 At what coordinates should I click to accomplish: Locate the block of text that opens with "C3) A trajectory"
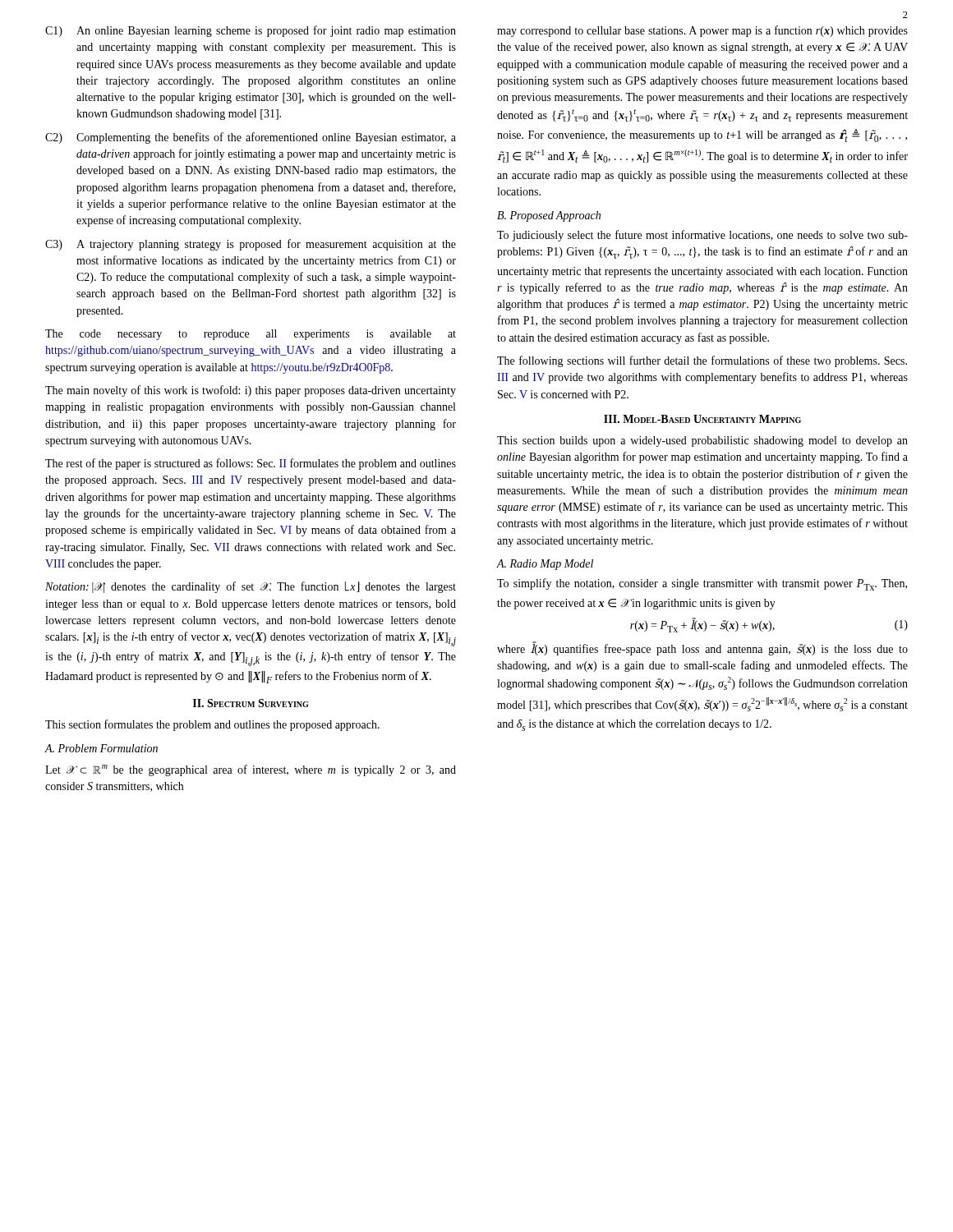click(251, 278)
